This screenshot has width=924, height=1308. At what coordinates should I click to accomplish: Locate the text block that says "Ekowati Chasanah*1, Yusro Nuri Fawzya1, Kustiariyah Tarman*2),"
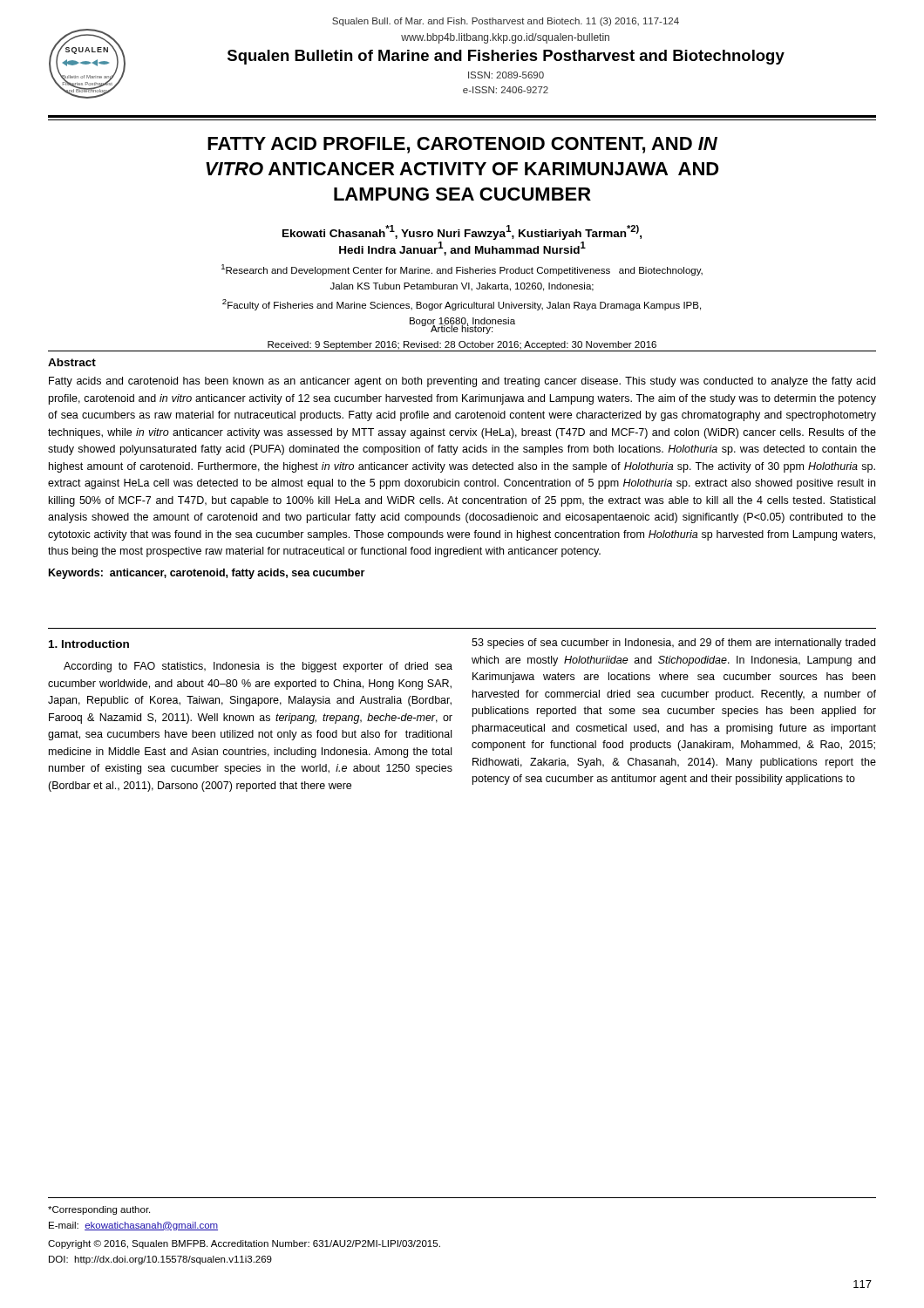coord(462,239)
